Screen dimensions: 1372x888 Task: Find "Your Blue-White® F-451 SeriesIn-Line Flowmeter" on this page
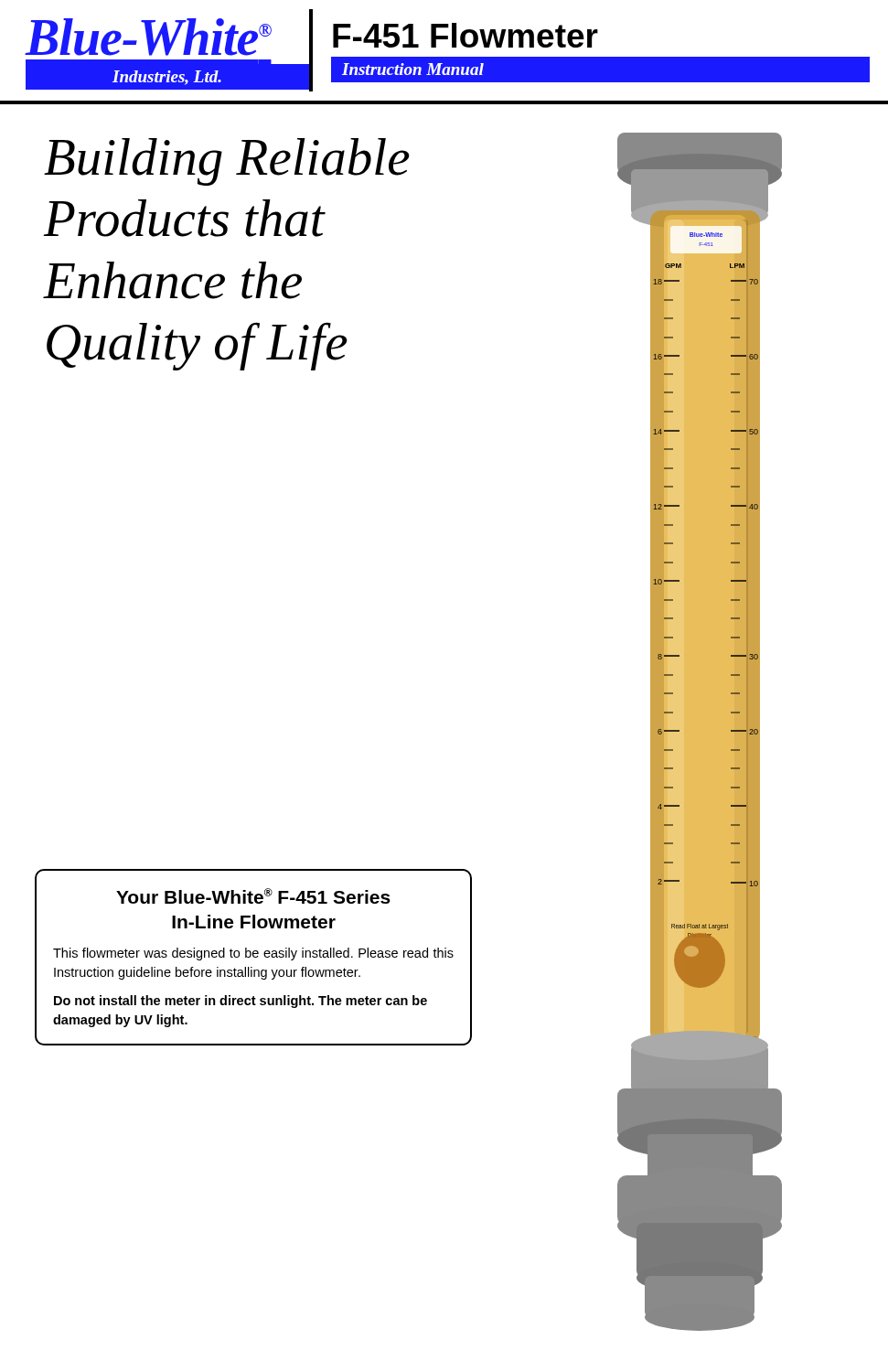click(253, 909)
